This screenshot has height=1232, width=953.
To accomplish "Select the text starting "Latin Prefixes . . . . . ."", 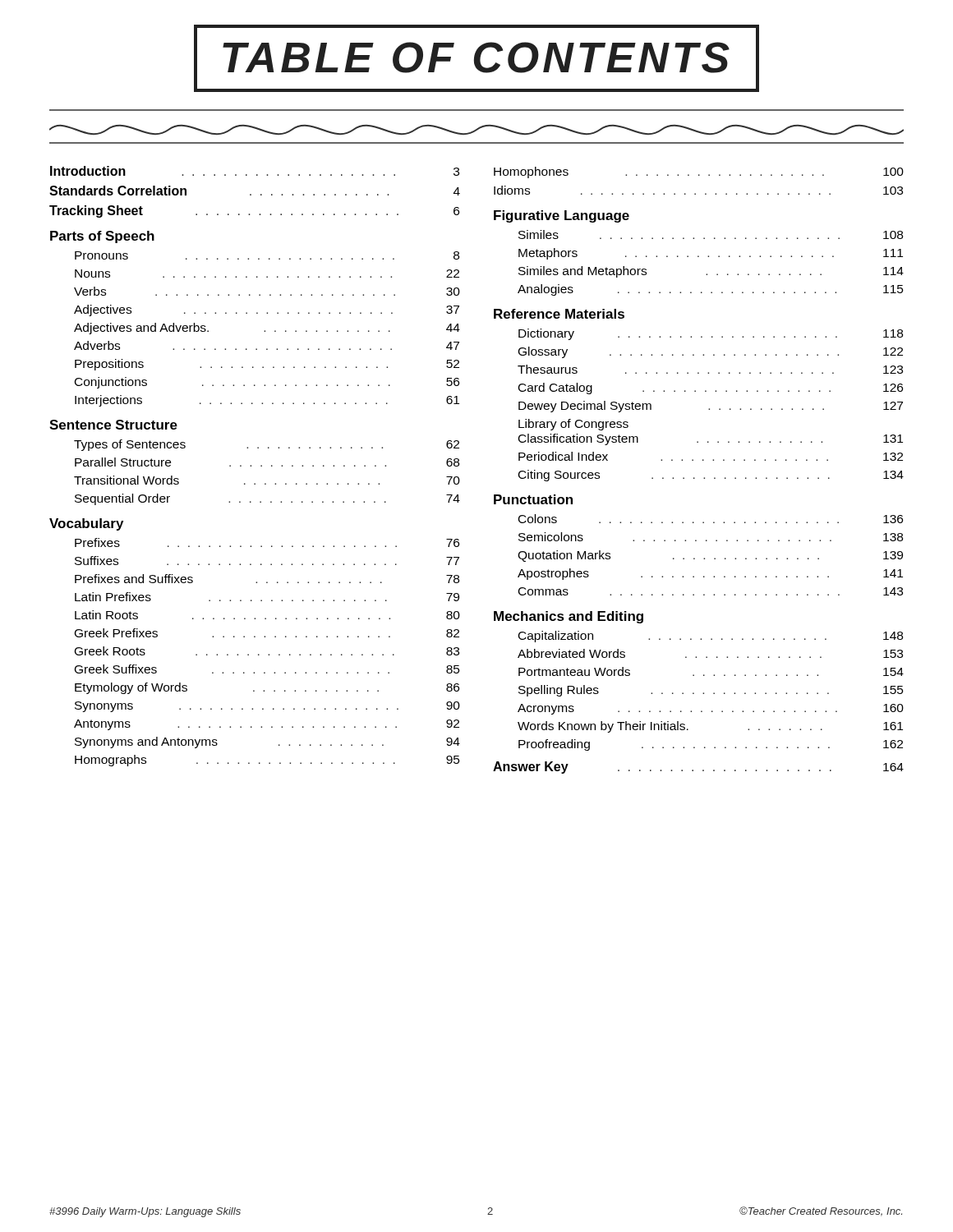I will (x=267, y=597).
